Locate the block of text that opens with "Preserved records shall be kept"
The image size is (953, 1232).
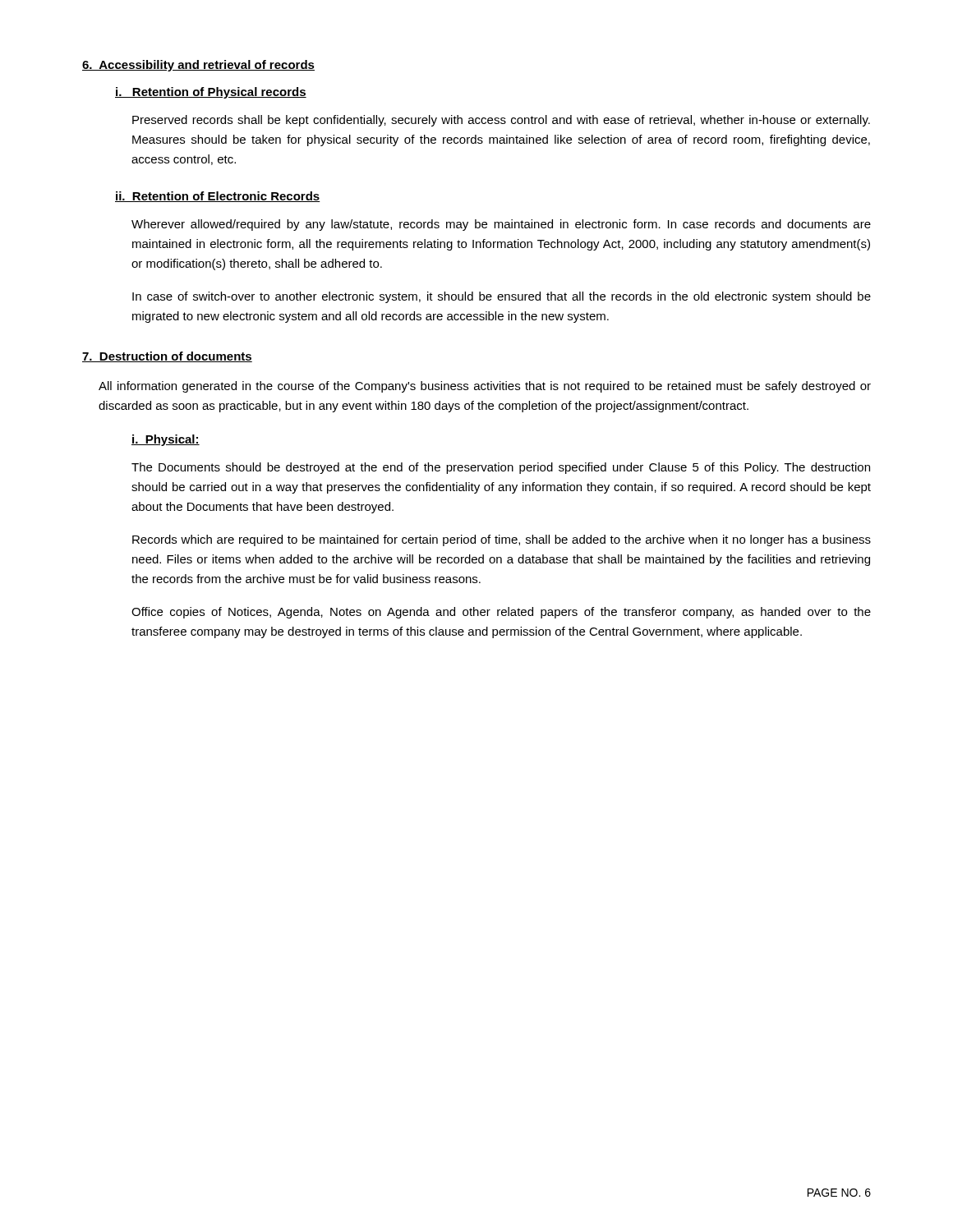point(501,139)
